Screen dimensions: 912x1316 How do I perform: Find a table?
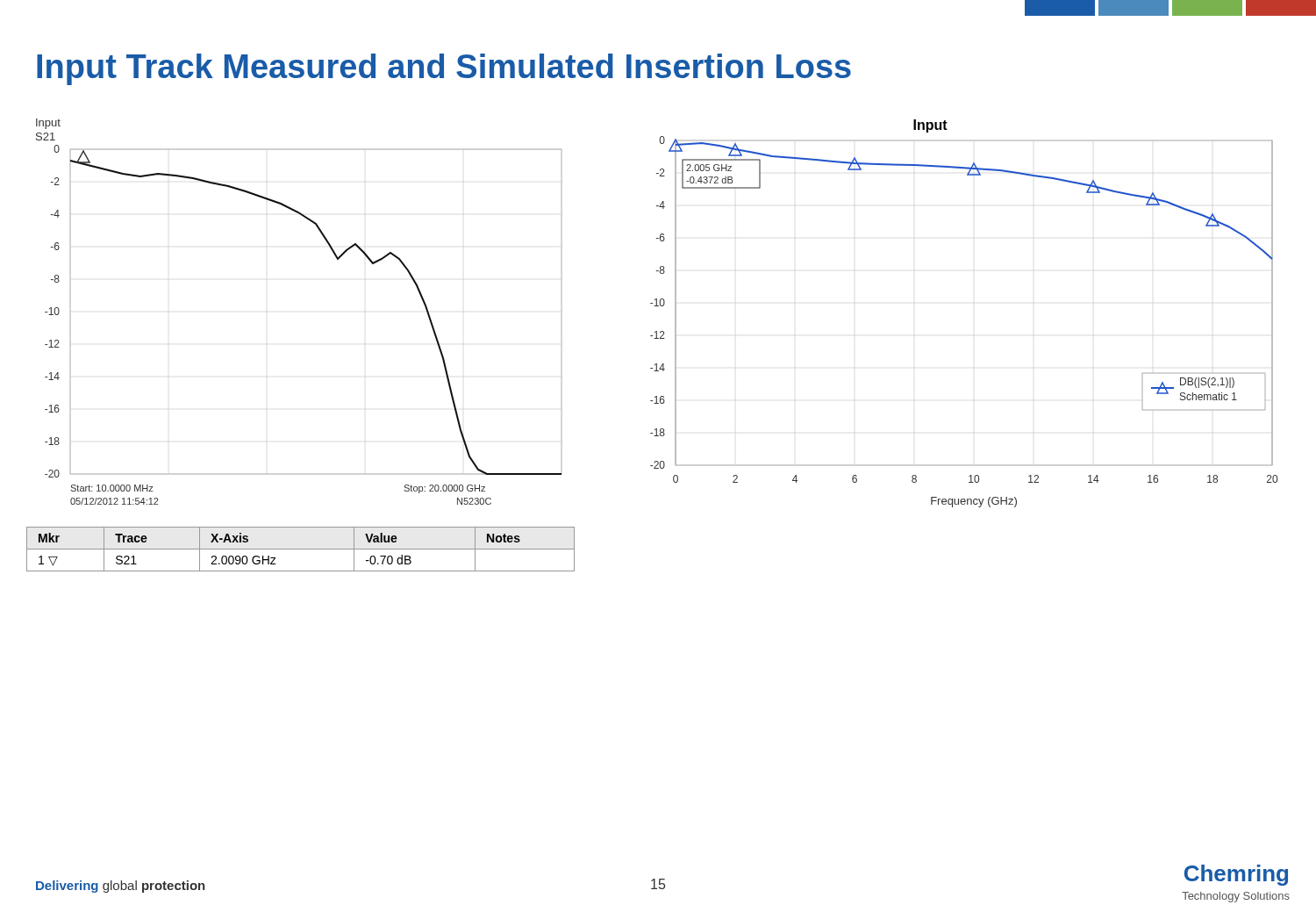[301, 549]
